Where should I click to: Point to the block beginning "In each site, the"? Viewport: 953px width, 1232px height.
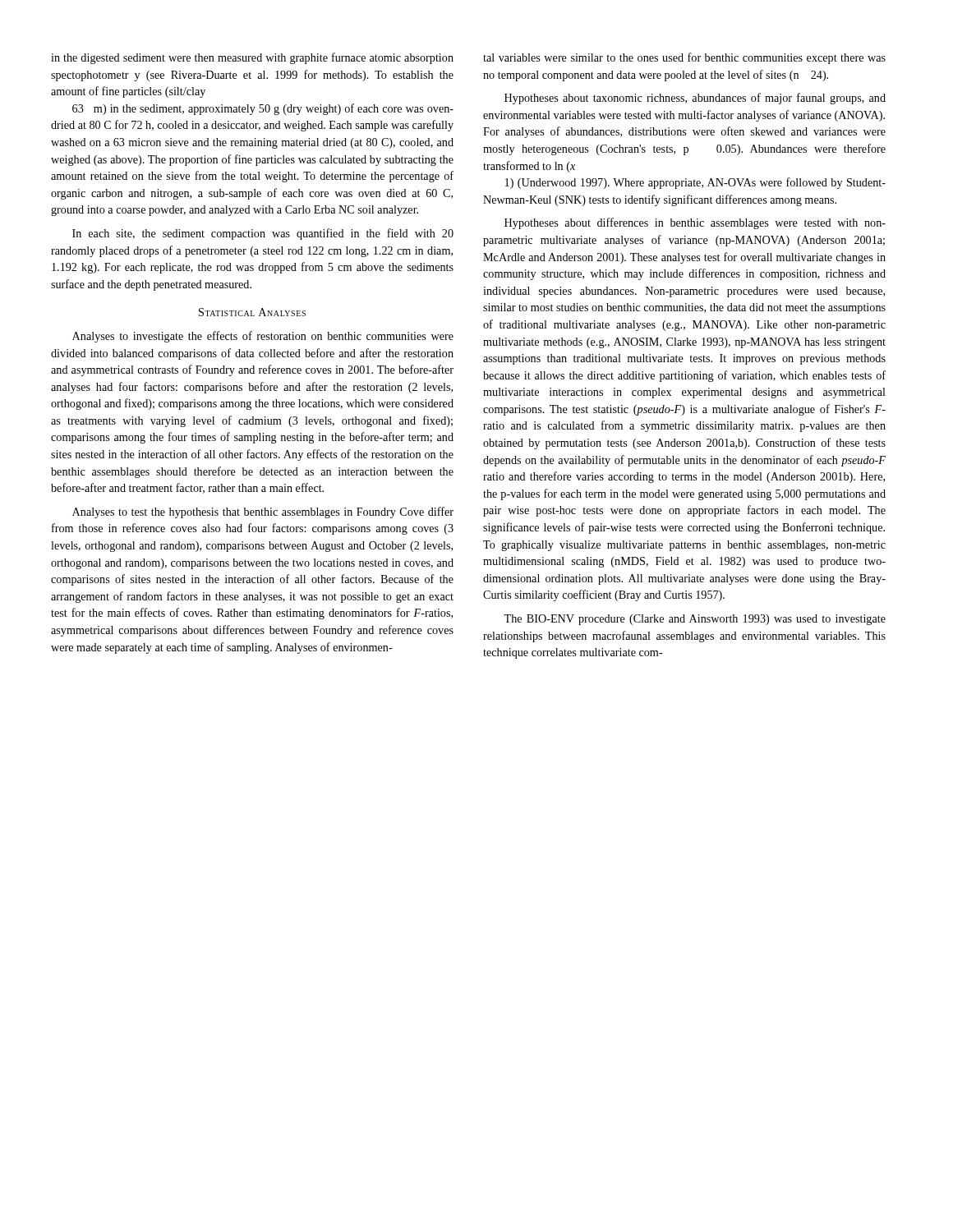(252, 259)
